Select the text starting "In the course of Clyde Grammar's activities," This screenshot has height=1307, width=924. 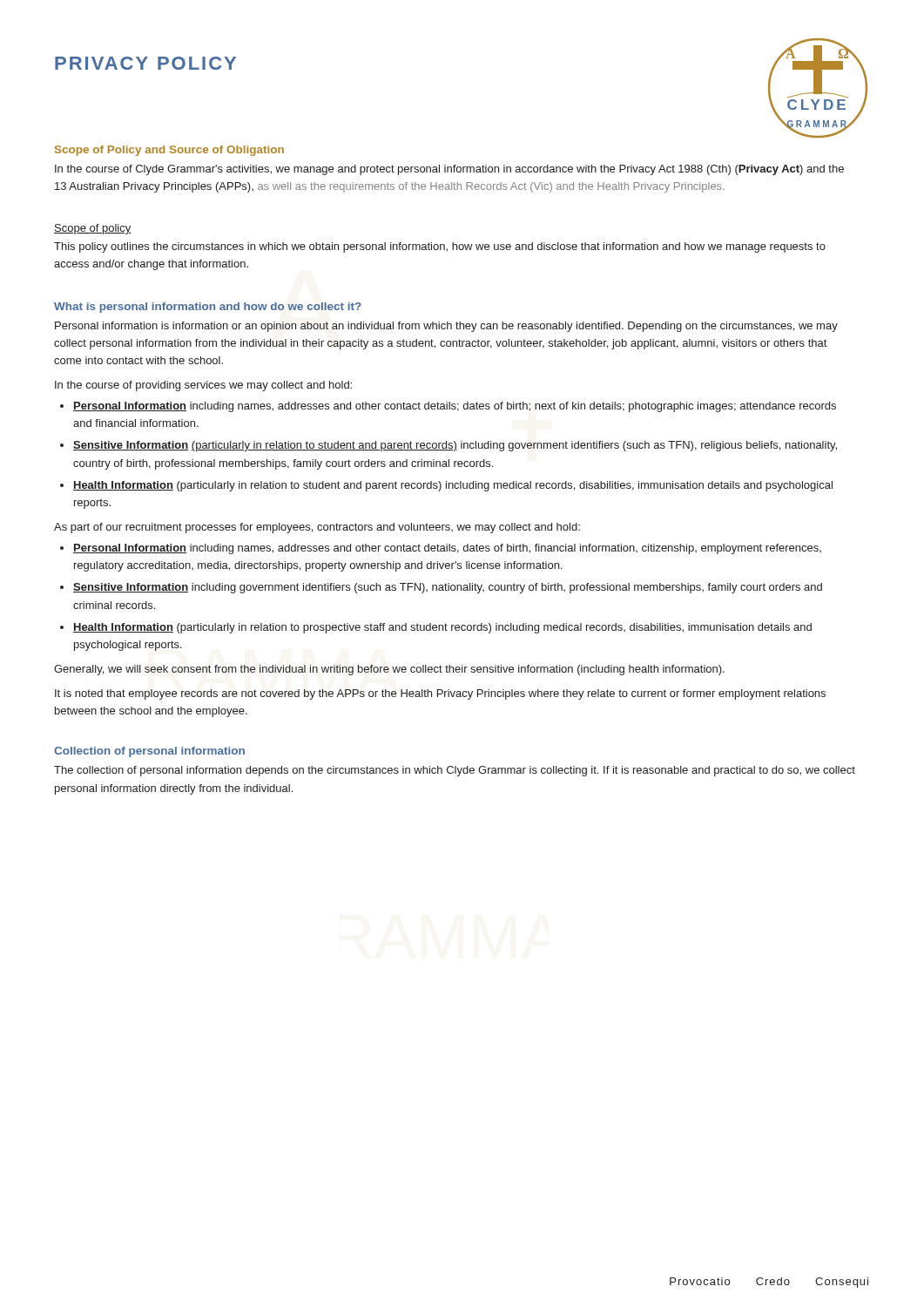(x=449, y=177)
